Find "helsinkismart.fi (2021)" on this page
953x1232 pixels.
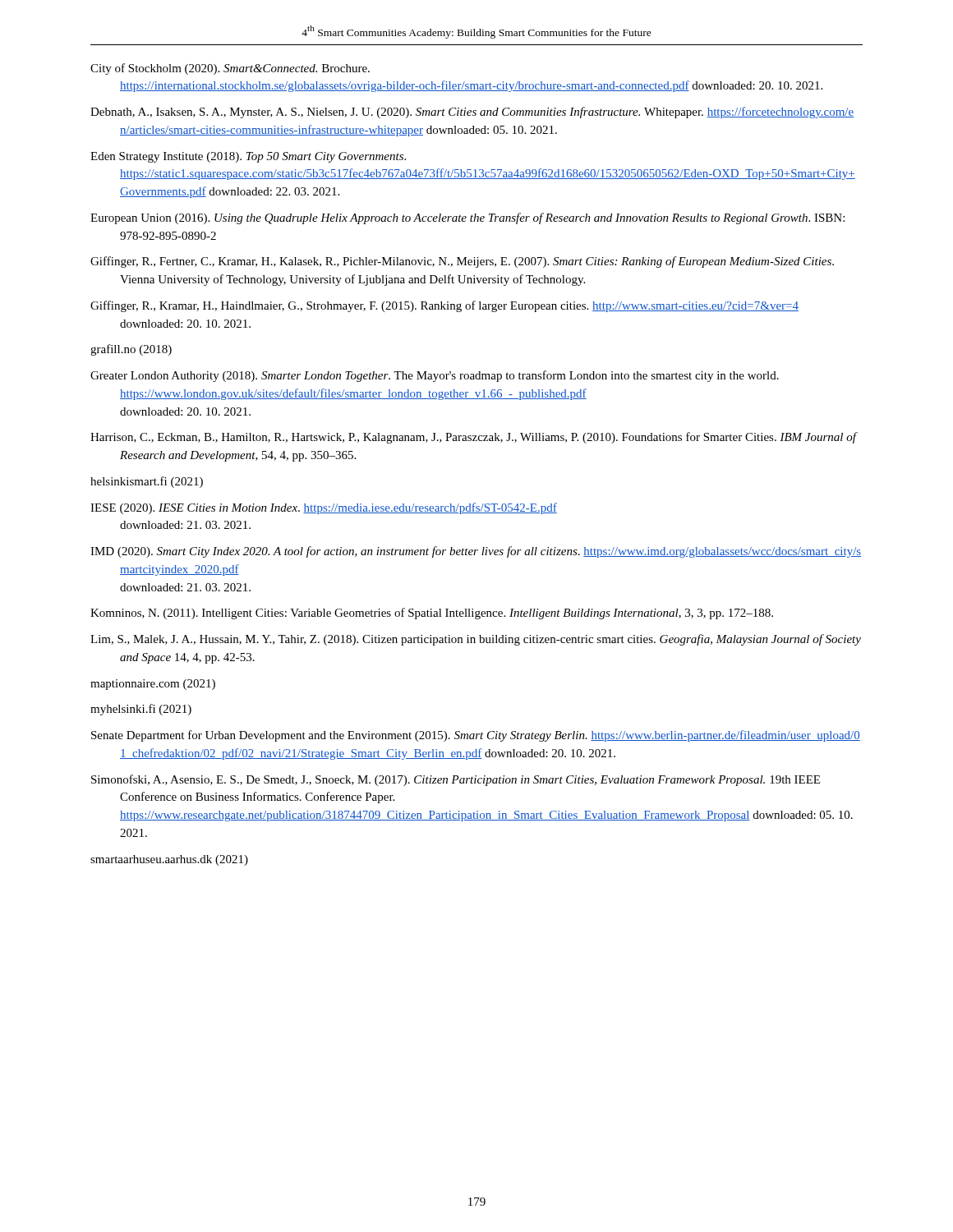point(147,481)
